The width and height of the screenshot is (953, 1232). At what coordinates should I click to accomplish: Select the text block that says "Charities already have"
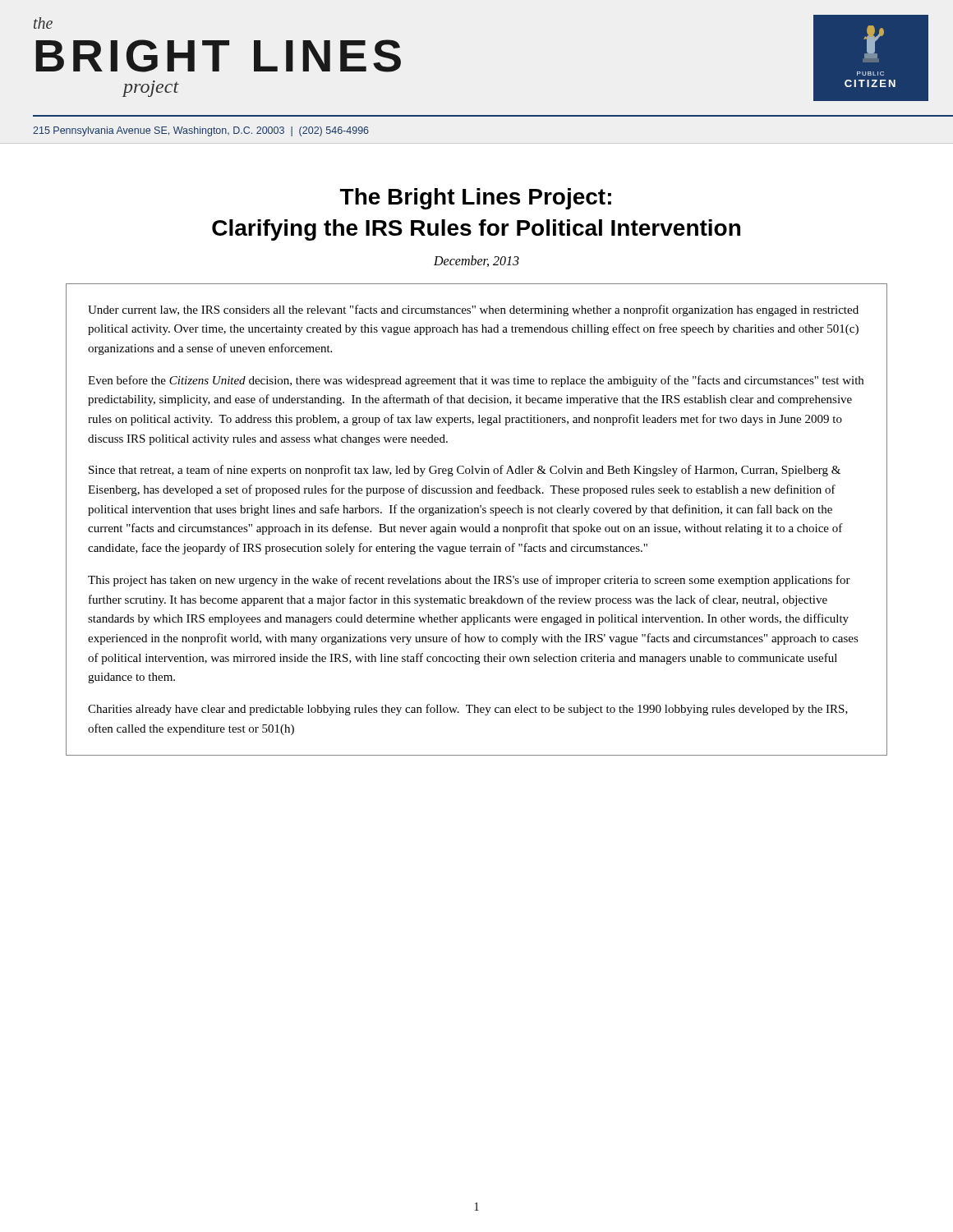pos(468,719)
